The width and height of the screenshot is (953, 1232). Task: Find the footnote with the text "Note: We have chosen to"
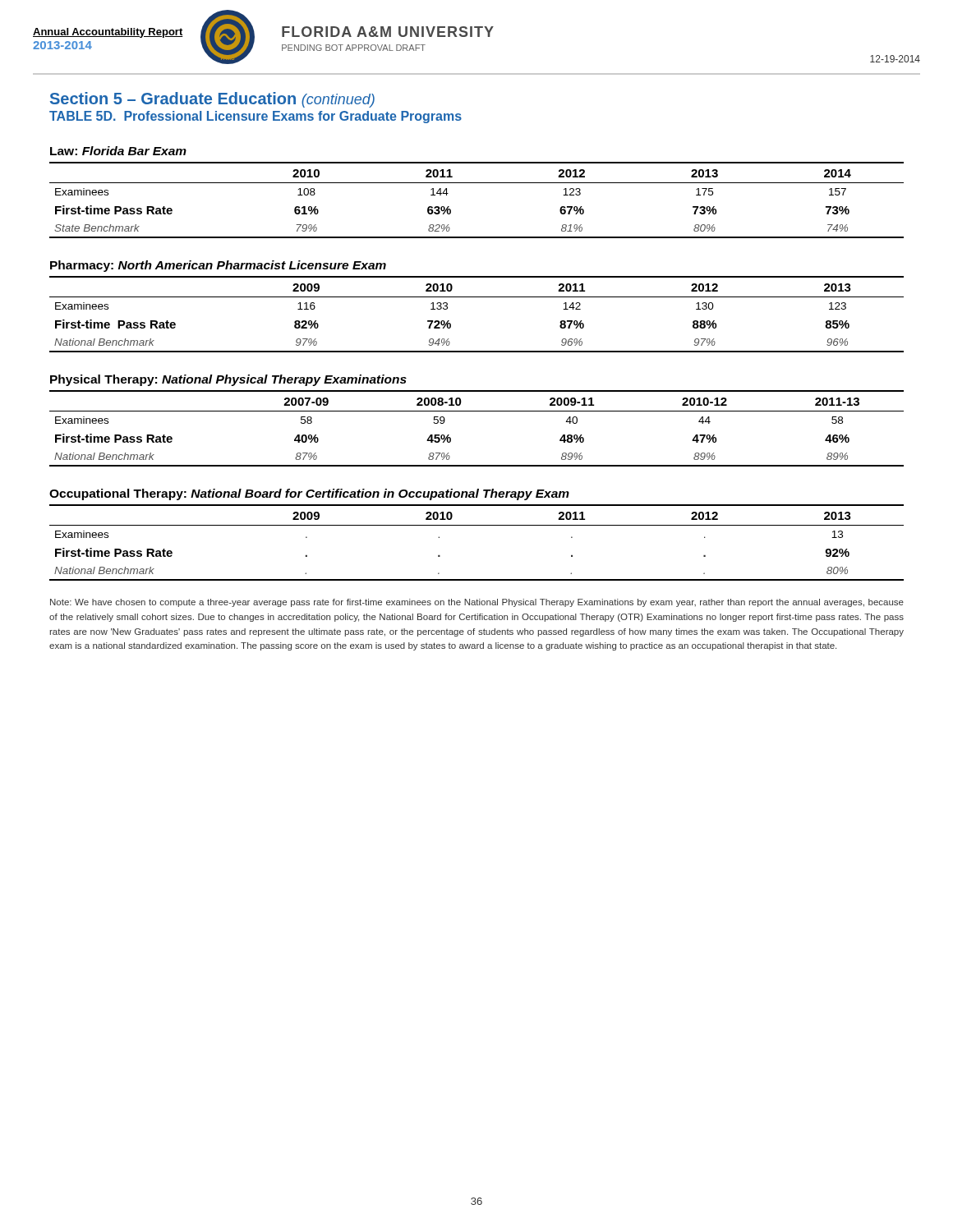(x=476, y=624)
